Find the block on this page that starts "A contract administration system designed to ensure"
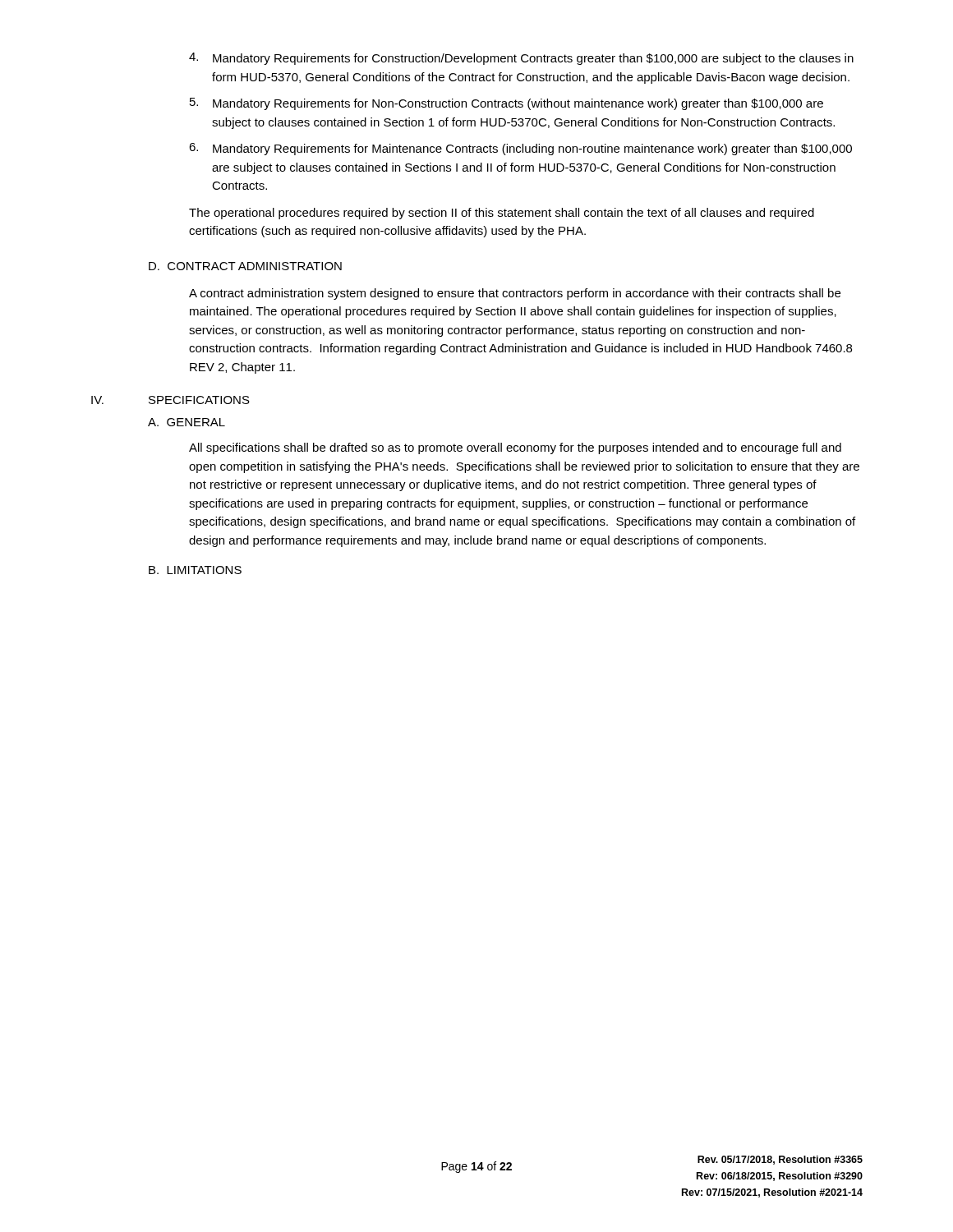Image resolution: width=953 pixels, height=1232 pixels. 521,329
